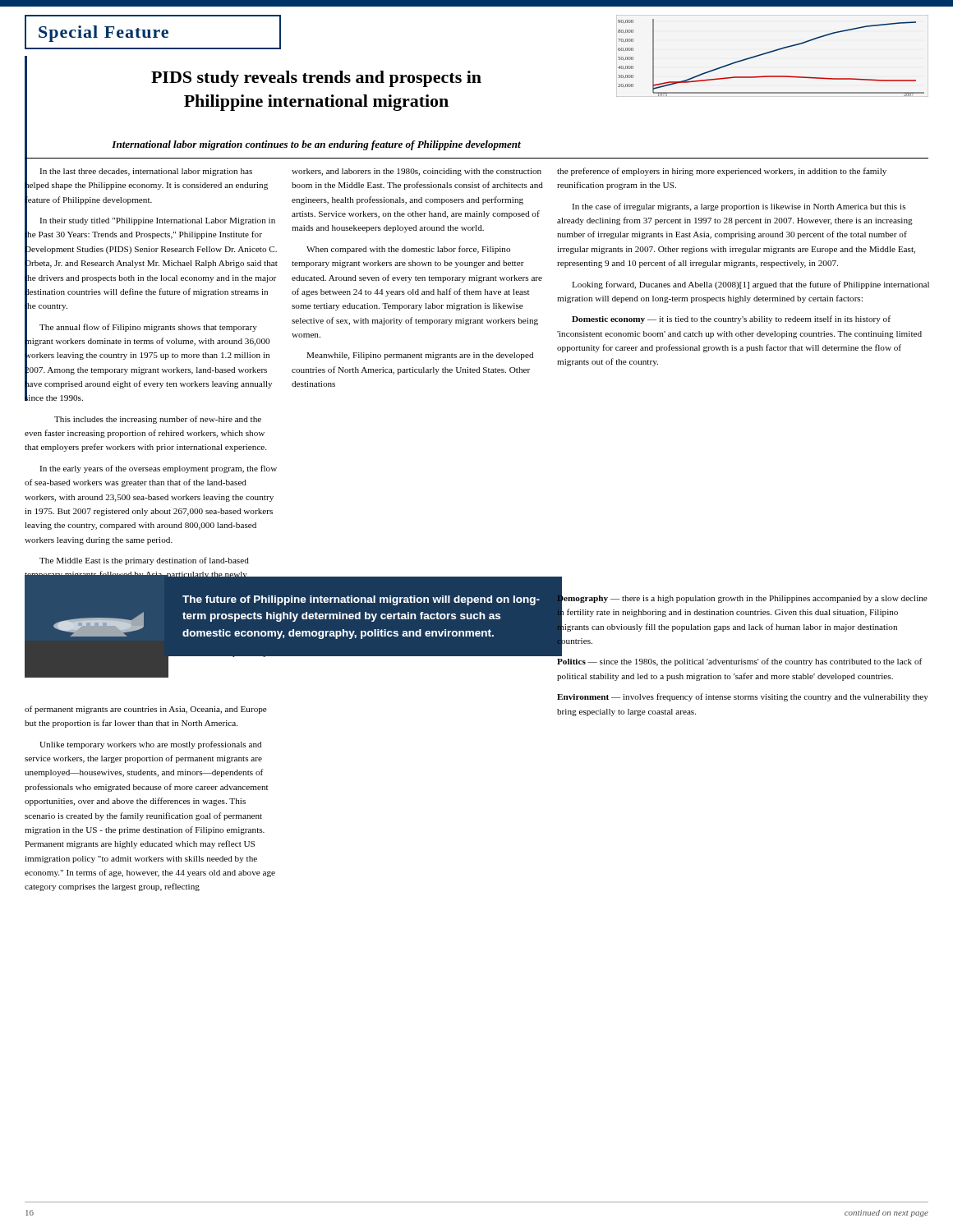Navigate to the element starting "International labor migration continues to be"

tap(316, 144)
